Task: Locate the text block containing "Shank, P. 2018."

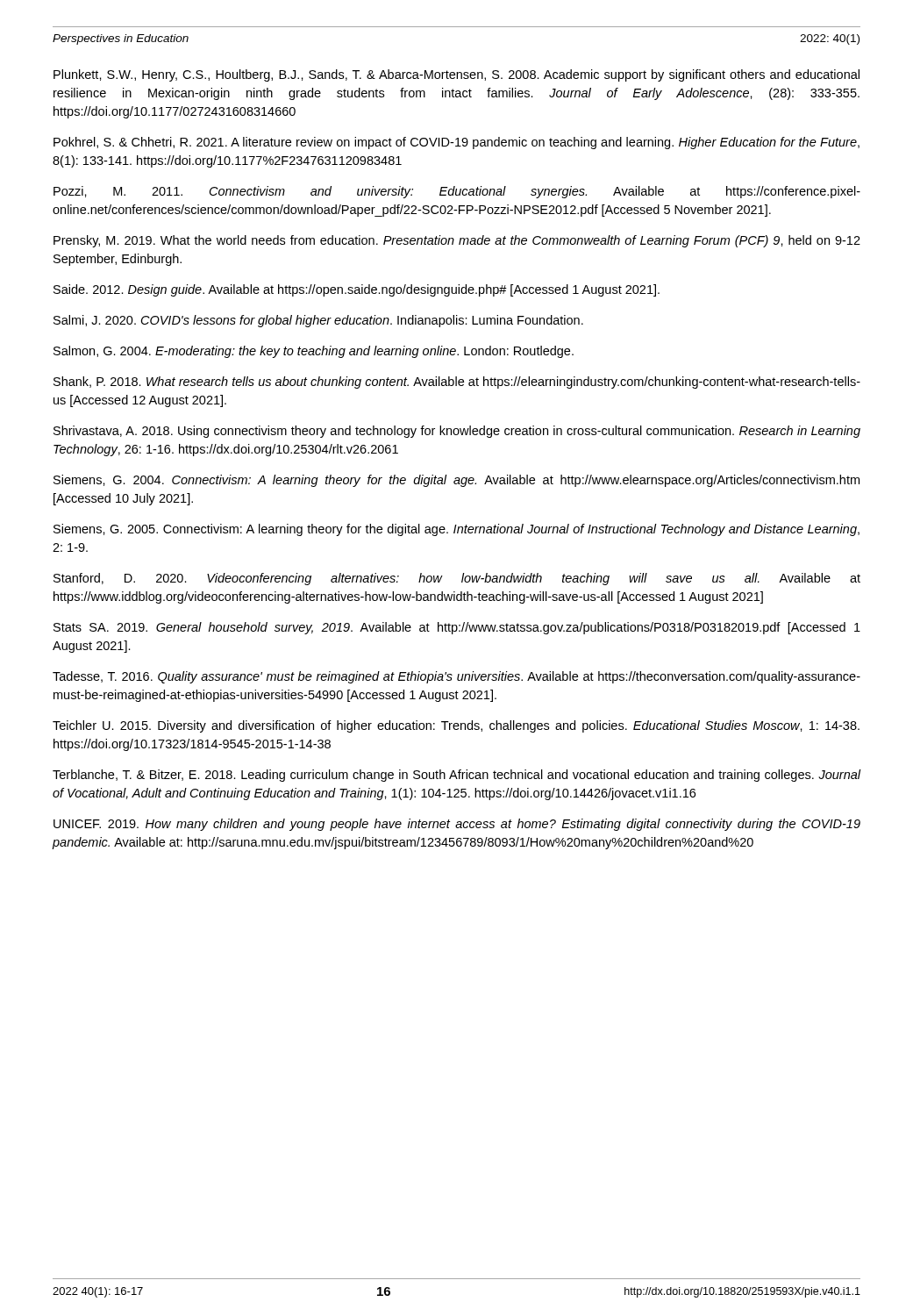Action: (456, 391)
